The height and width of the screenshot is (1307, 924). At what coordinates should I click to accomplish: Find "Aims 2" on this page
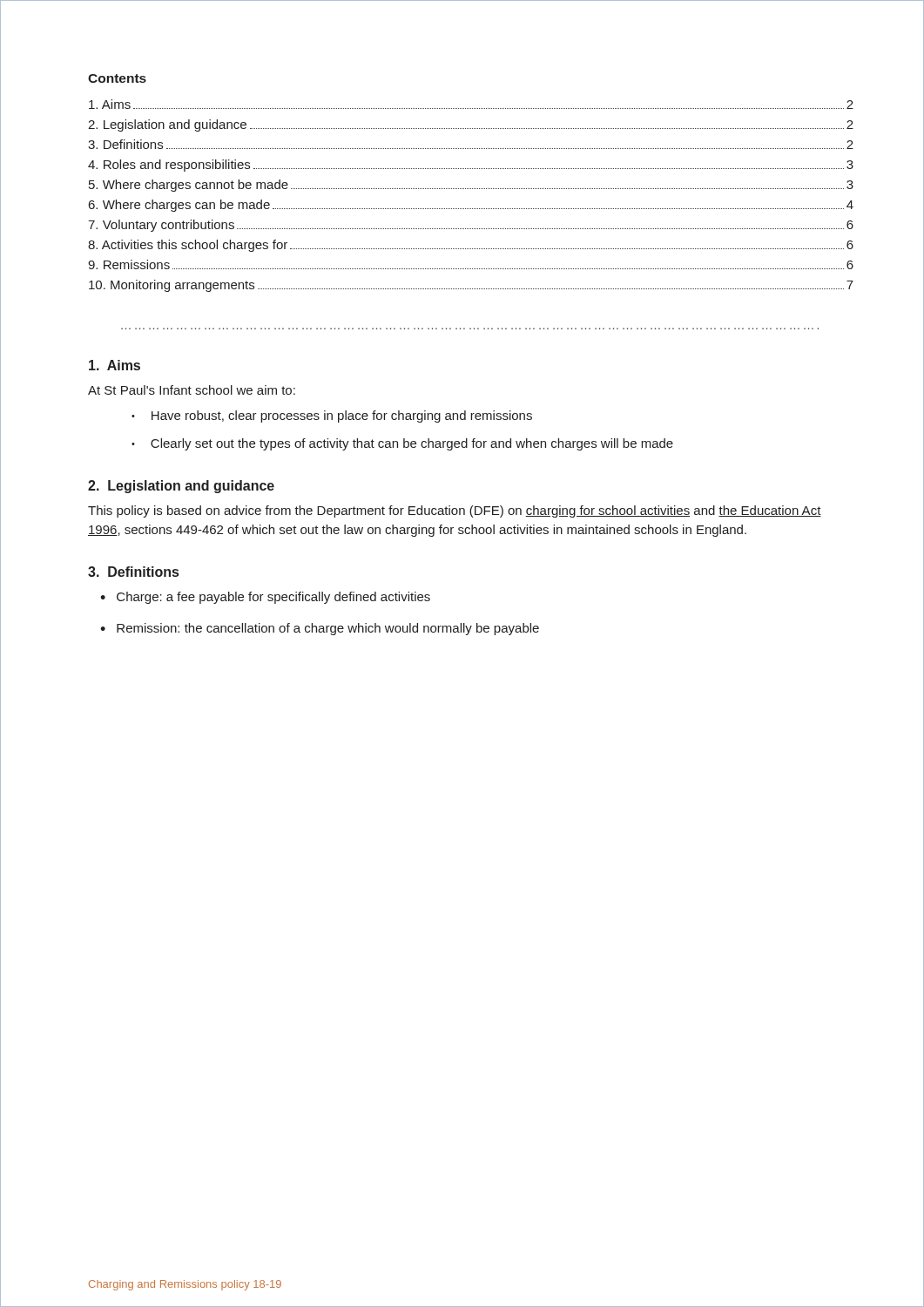tap(471, 104)
